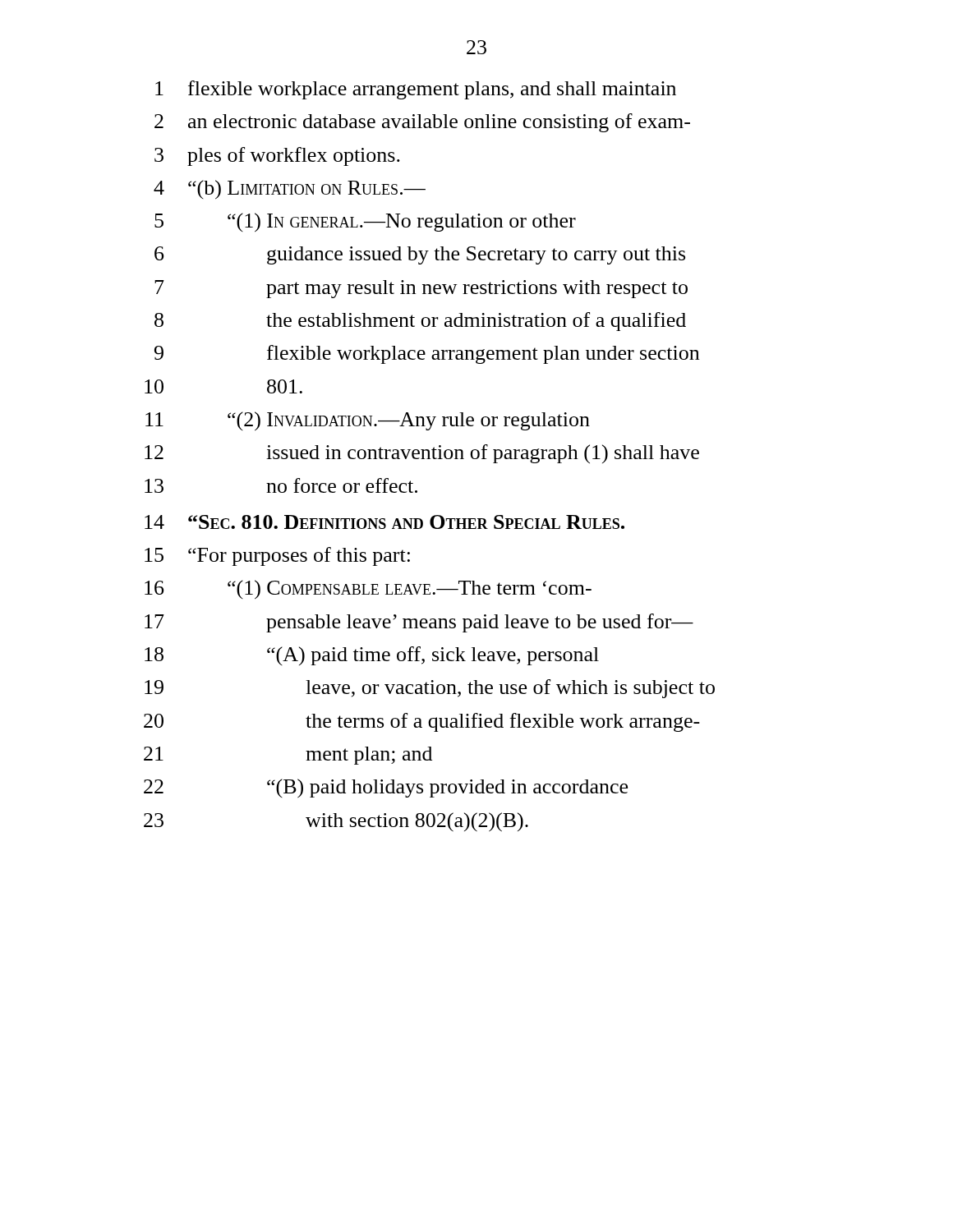The width and height of the screenshot is (953, 1232).
Task: Select the list item that reads "16 “(1) Compensable leave.—The term ‘com-"
Action: pyautogui.click(x=496, y=589)
